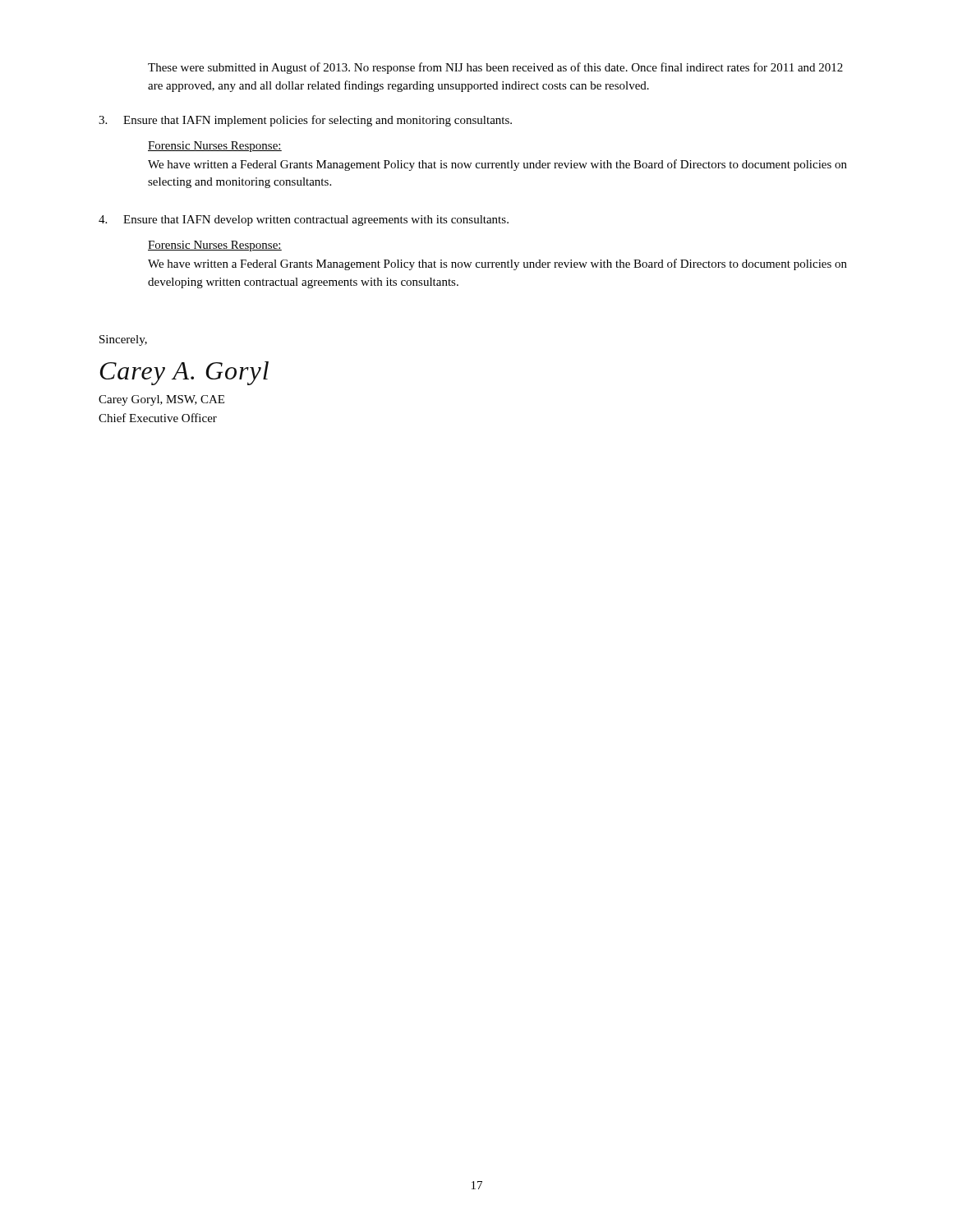Select the element starting "4. Ensure that IAFN develop written"
This screenshot has height=1232, width=953.
476,220
